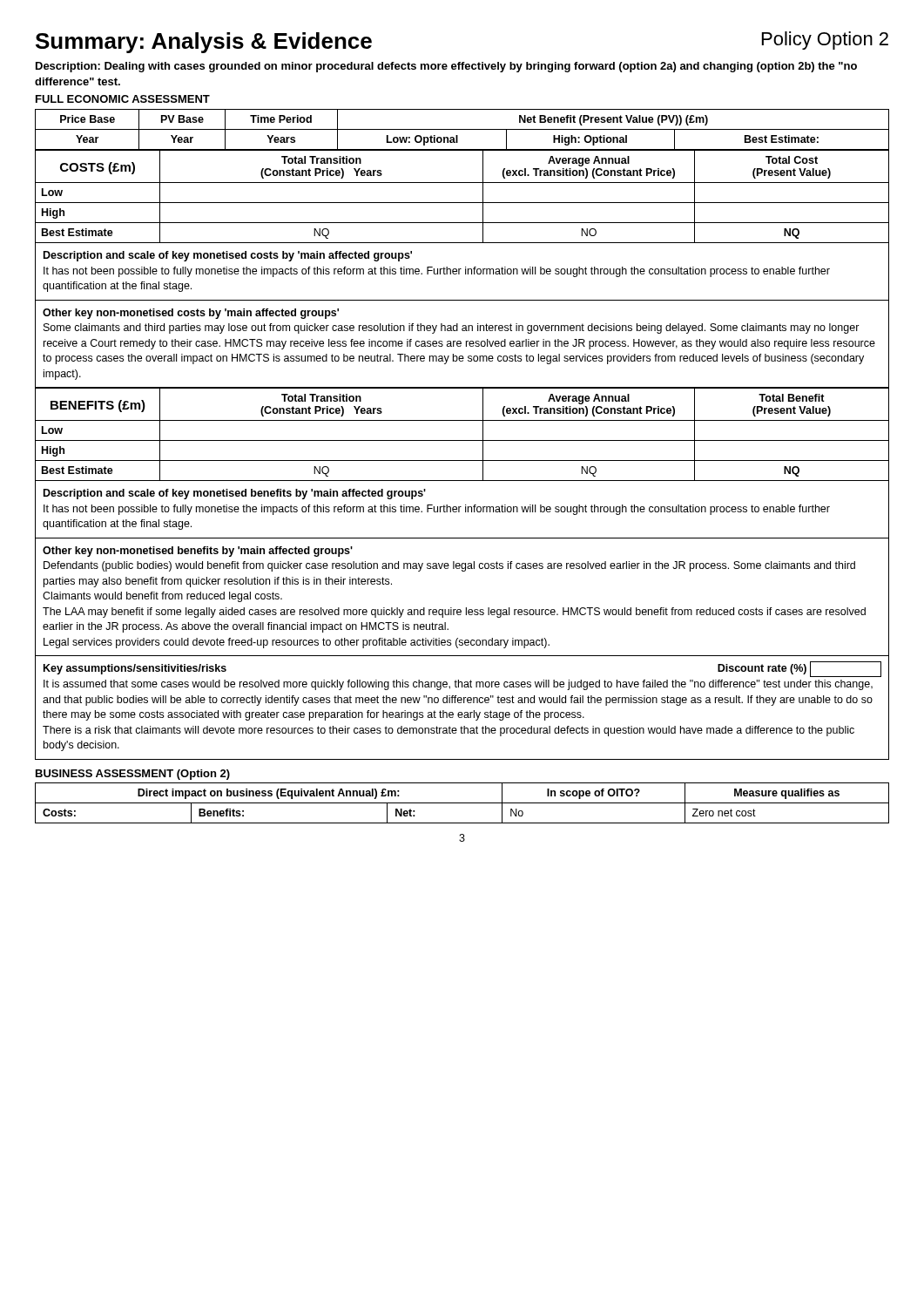Click on the table containing "Direct impact on business (Equivalent"

point(462,803)
